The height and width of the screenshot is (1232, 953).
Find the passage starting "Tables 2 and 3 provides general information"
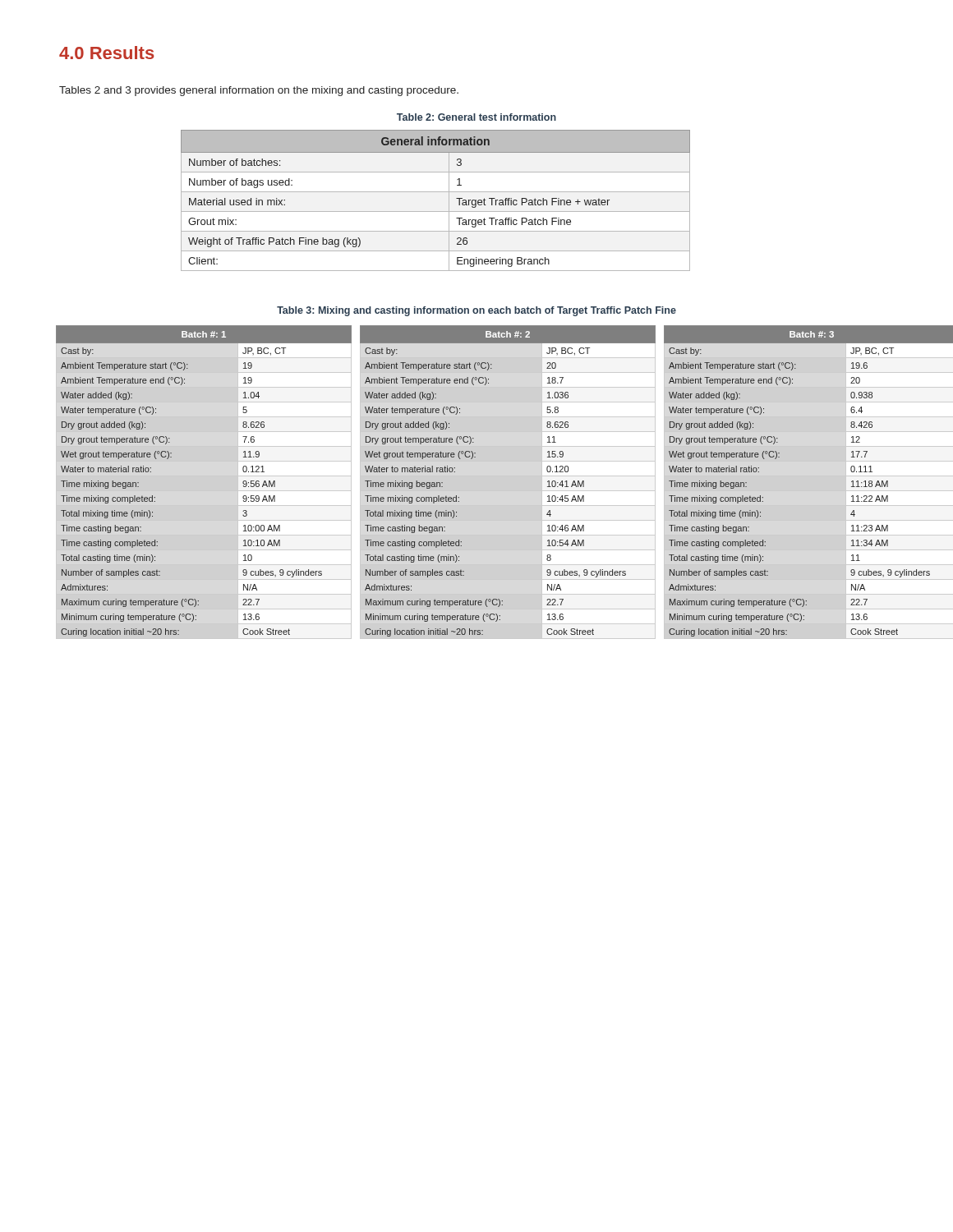pyautogui.click(x=429, y=90)
